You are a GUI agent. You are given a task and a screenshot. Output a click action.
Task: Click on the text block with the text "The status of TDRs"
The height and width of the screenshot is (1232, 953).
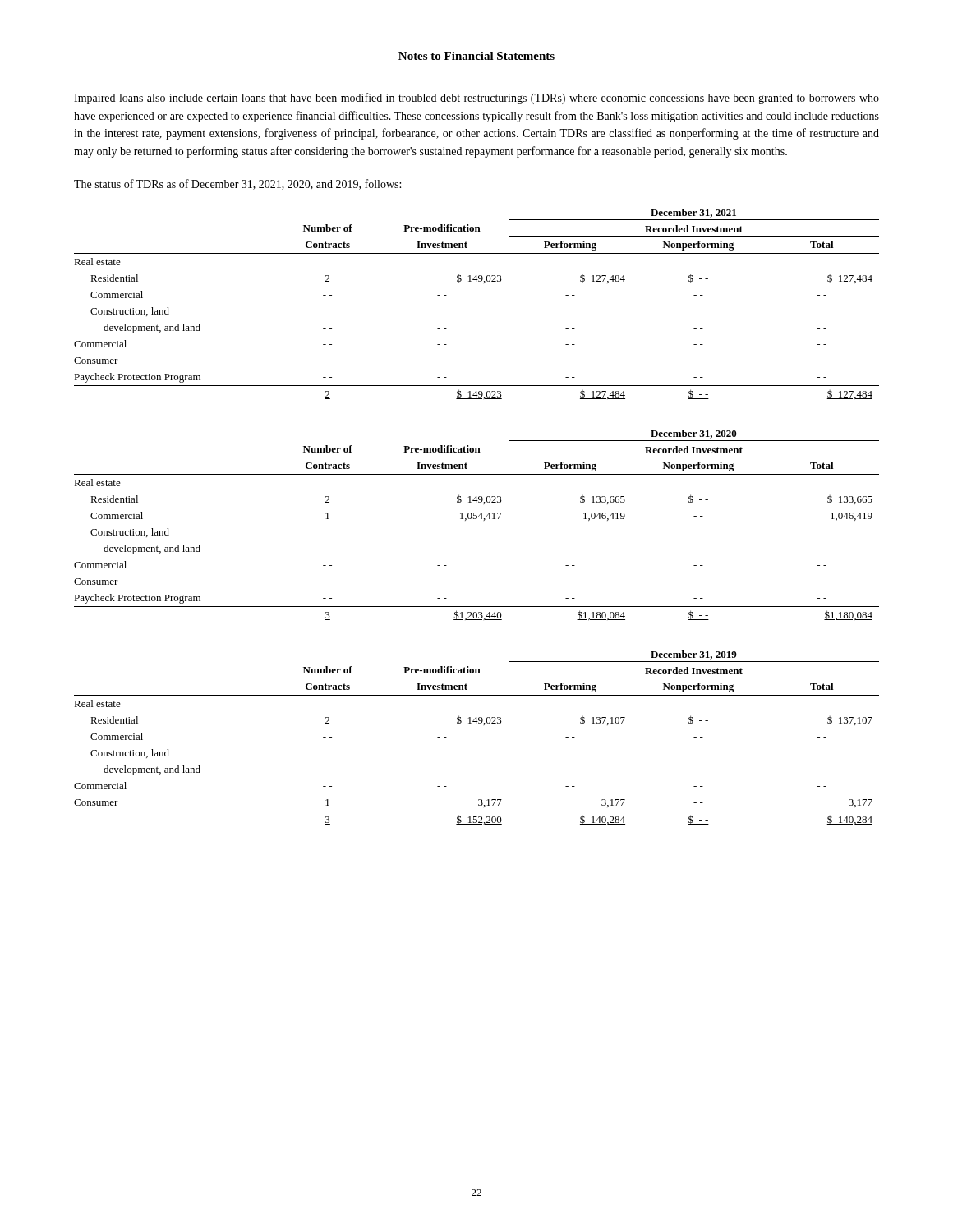238,184
